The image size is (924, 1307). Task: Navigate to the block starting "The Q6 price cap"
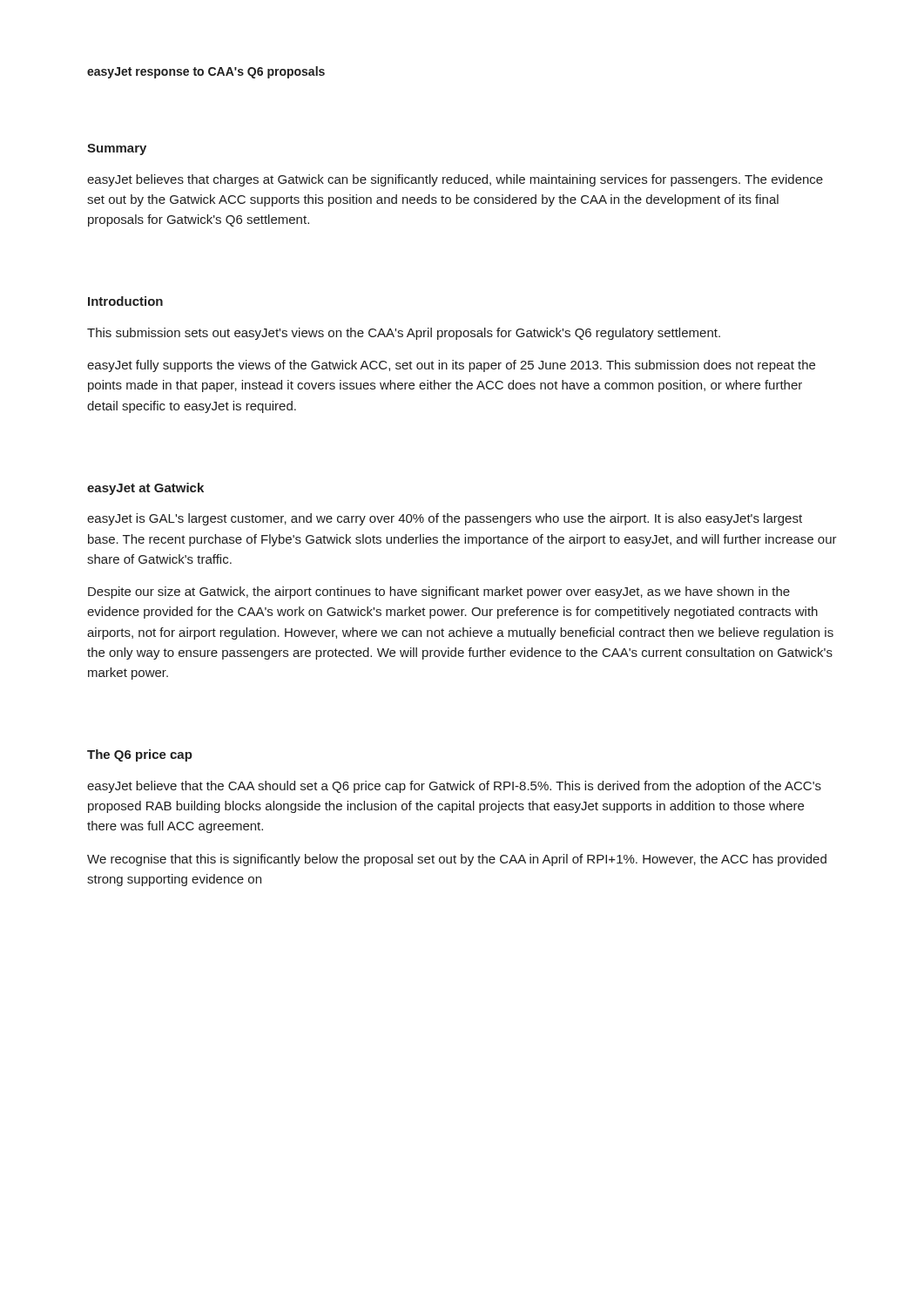click(140, 754)
